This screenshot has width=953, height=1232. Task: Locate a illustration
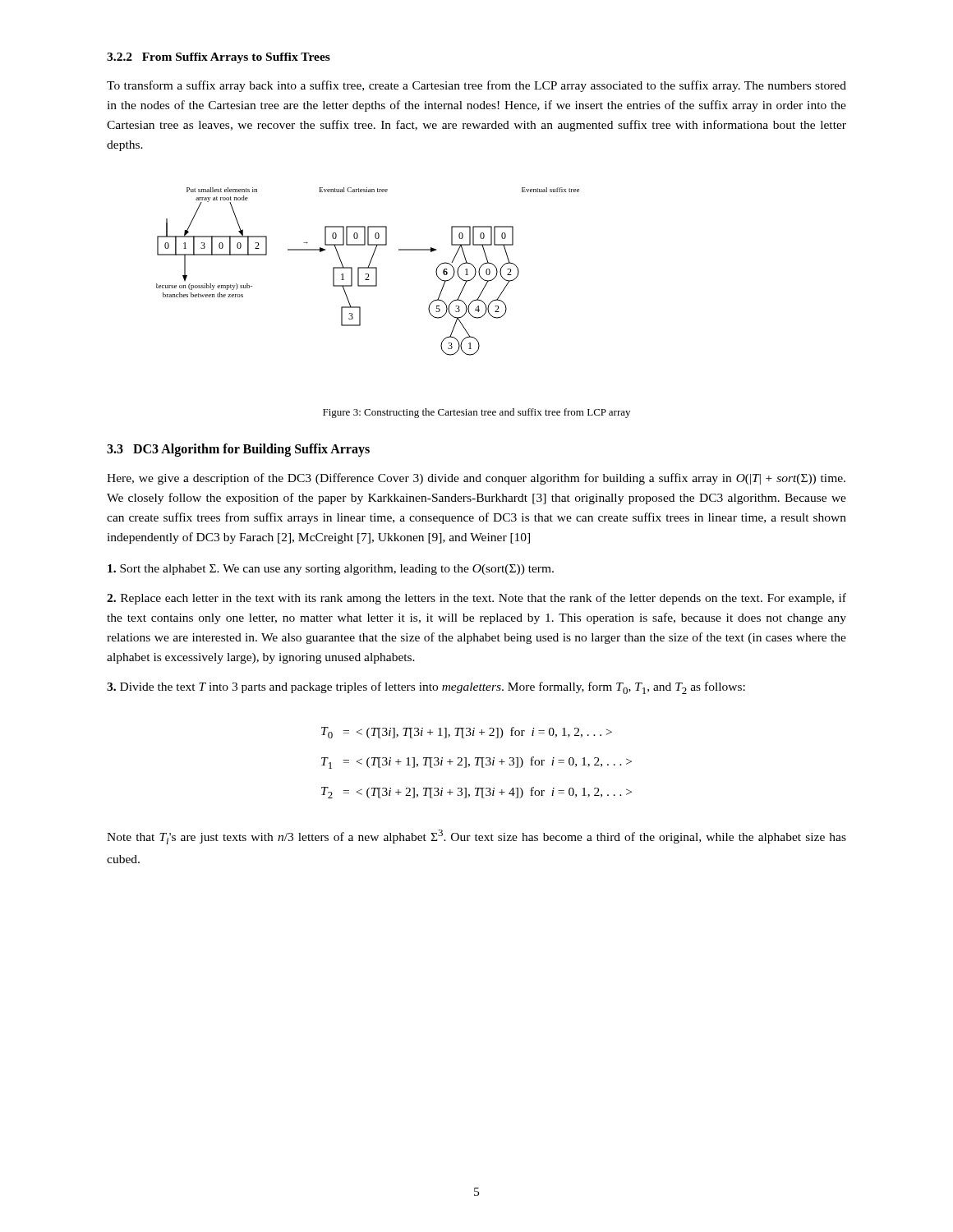click(x=476, y=288)
